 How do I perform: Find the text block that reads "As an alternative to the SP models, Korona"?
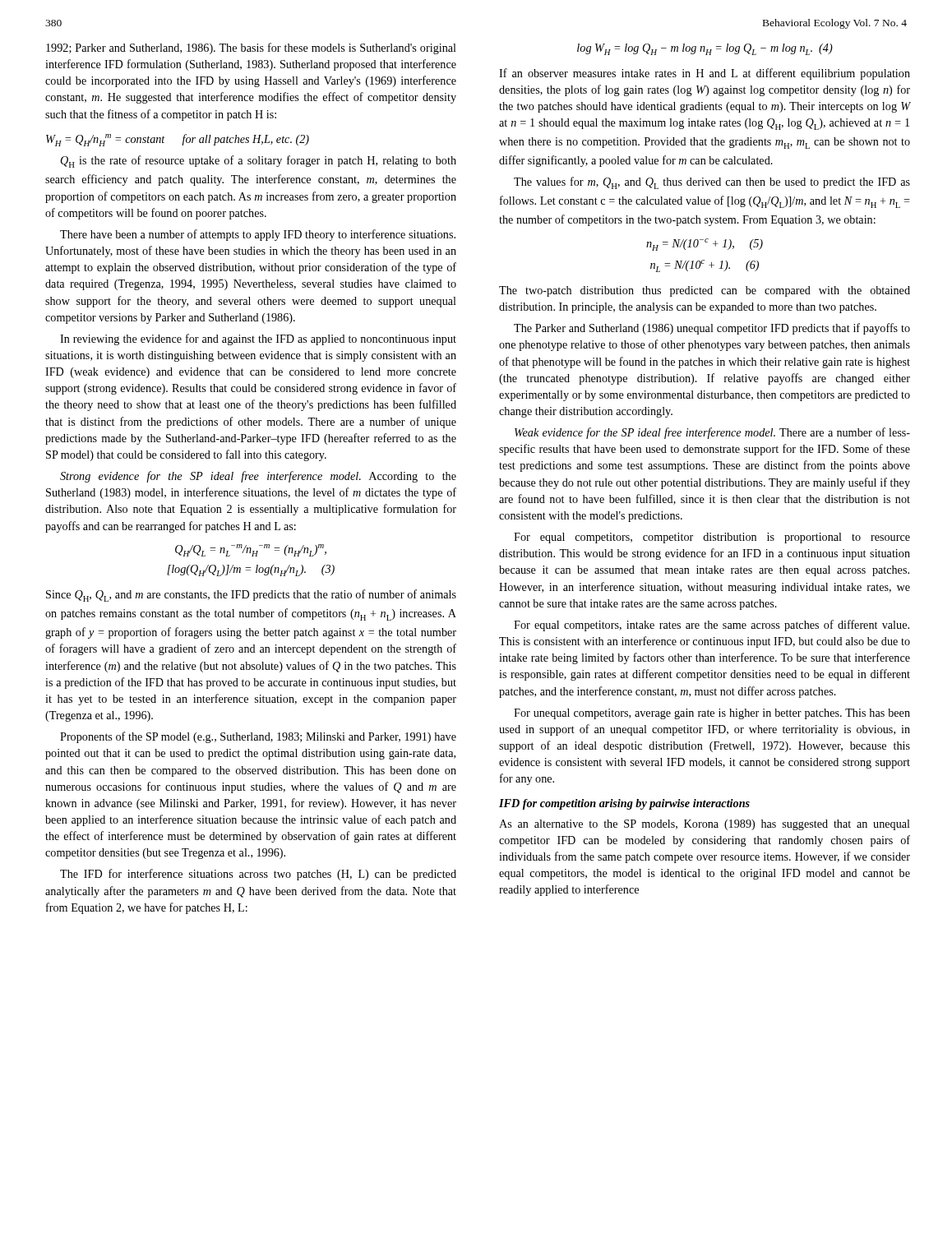pyautogui.click(x=705, y=857)
